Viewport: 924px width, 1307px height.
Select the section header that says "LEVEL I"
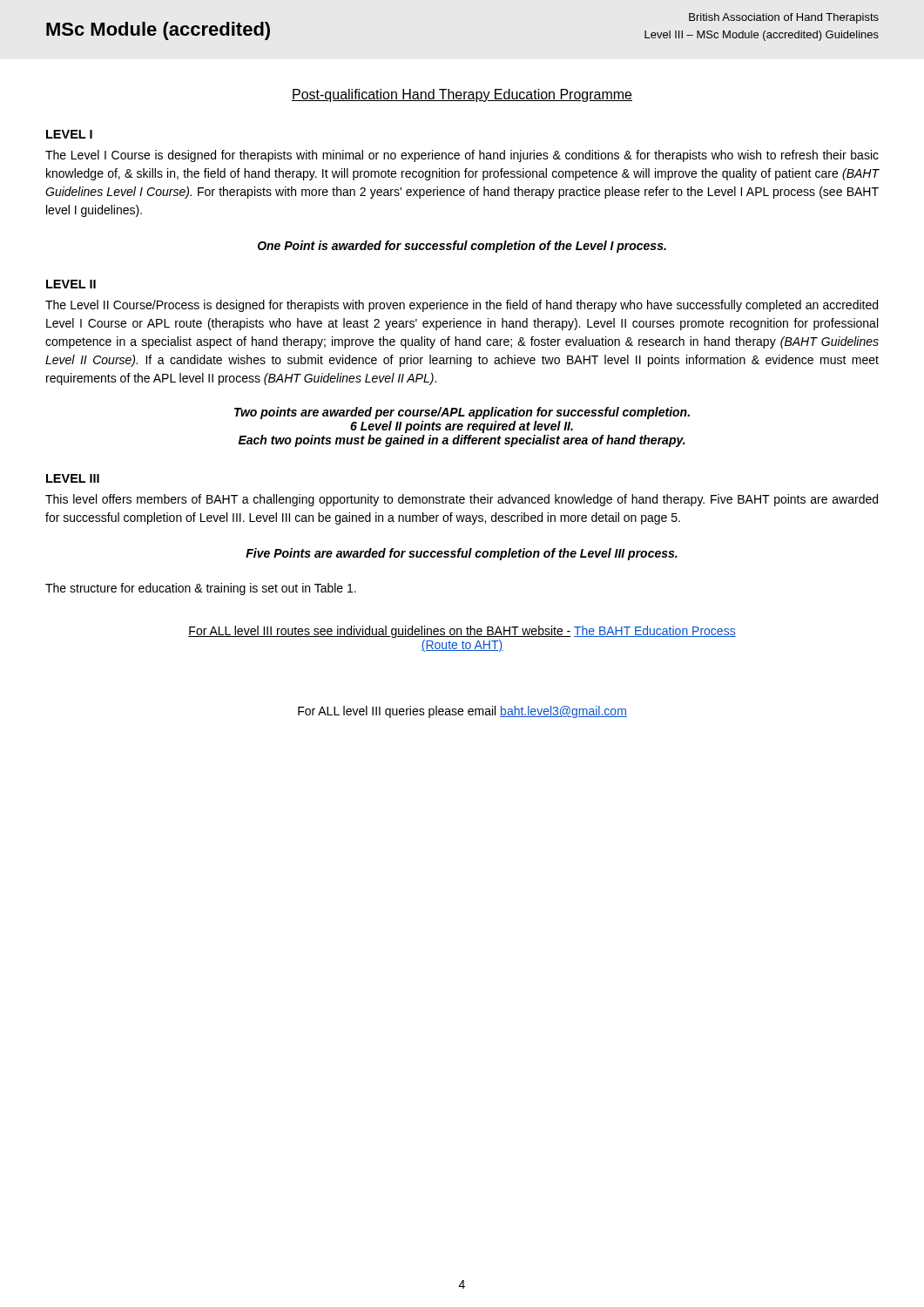click(x=69, y=134)
